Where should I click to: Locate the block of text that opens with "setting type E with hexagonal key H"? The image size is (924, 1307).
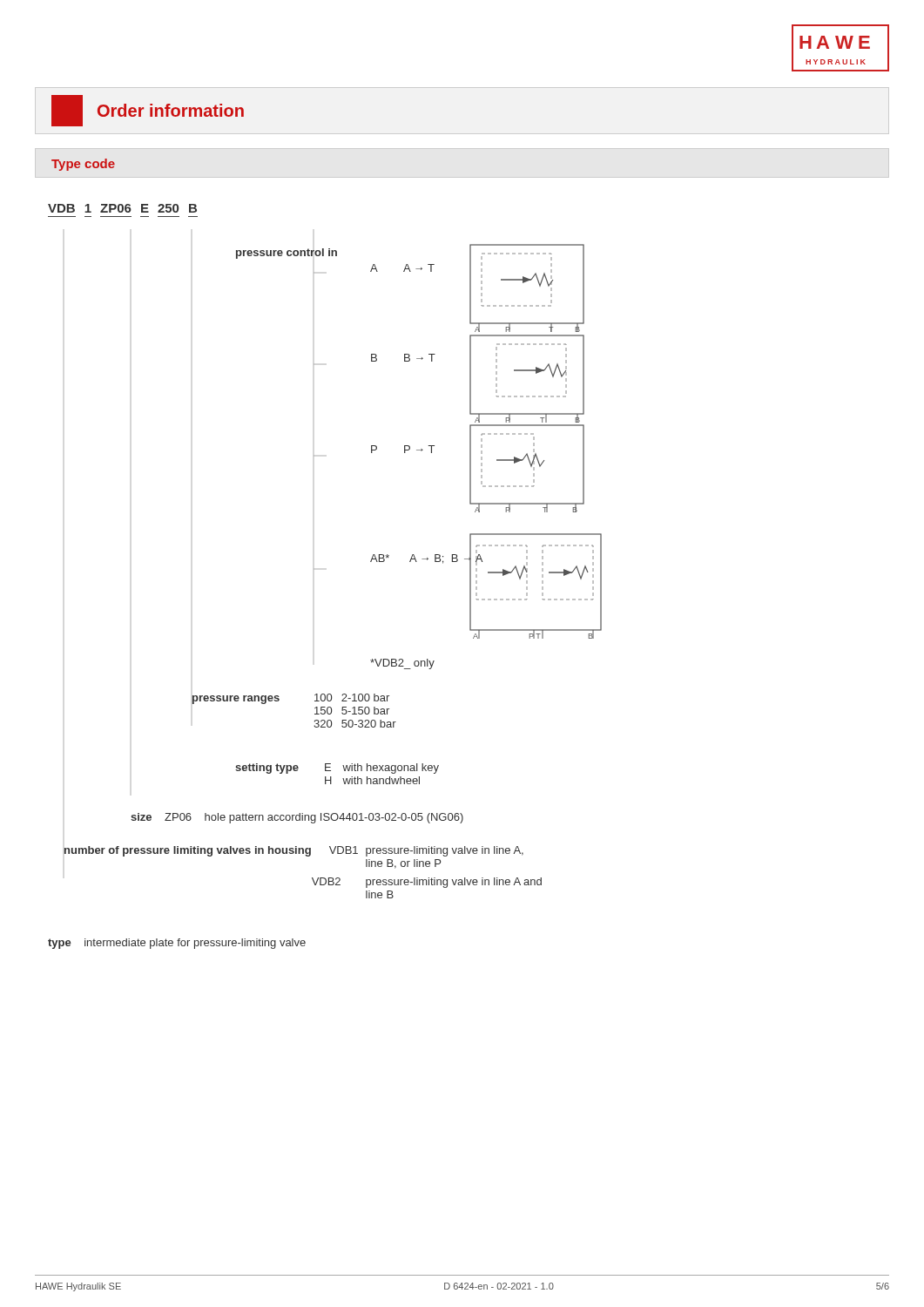(337, 774)
